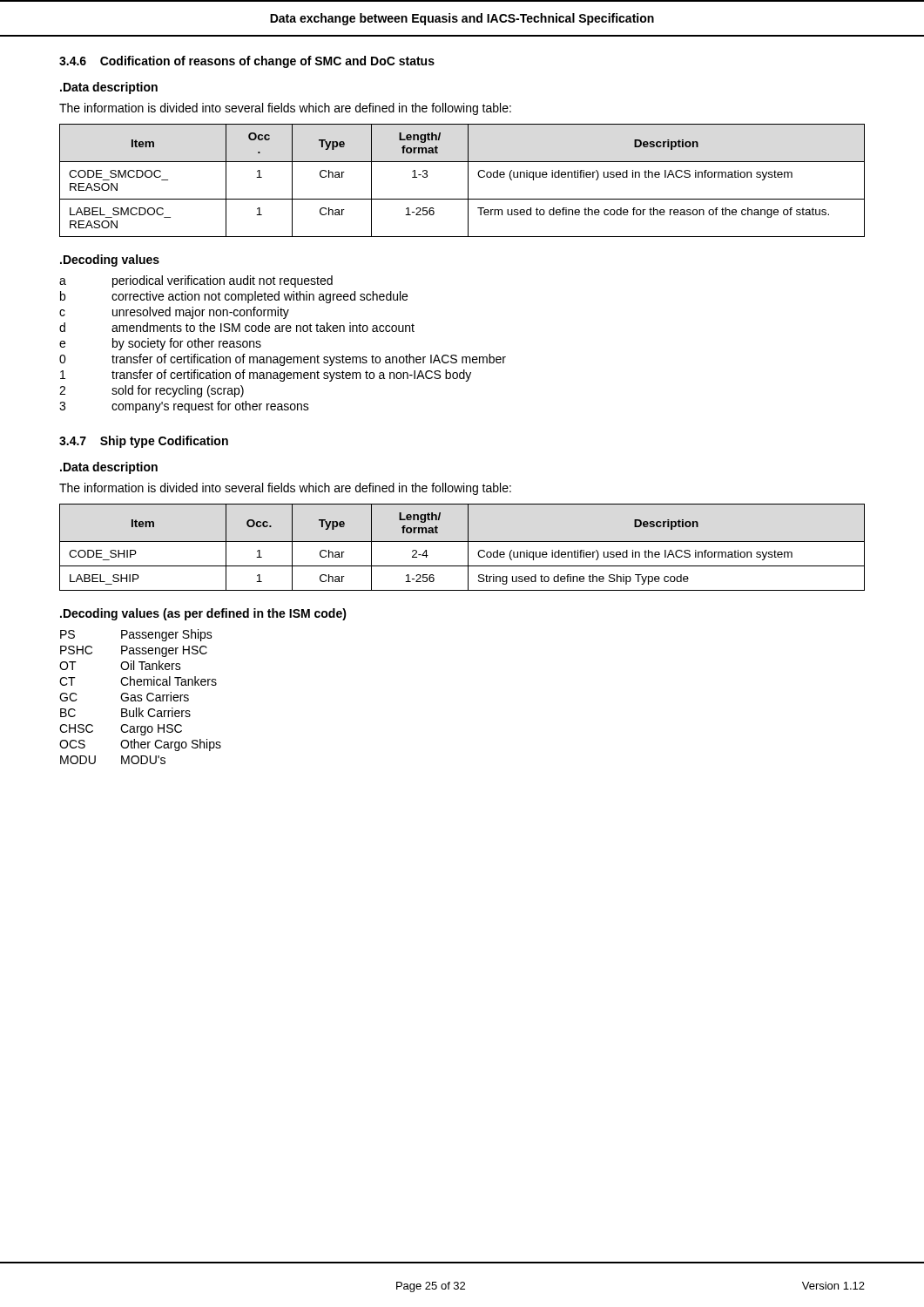Where does it say "aperiodical verification audit not requested"?
Screen dimensions: 1307x924
196,281
